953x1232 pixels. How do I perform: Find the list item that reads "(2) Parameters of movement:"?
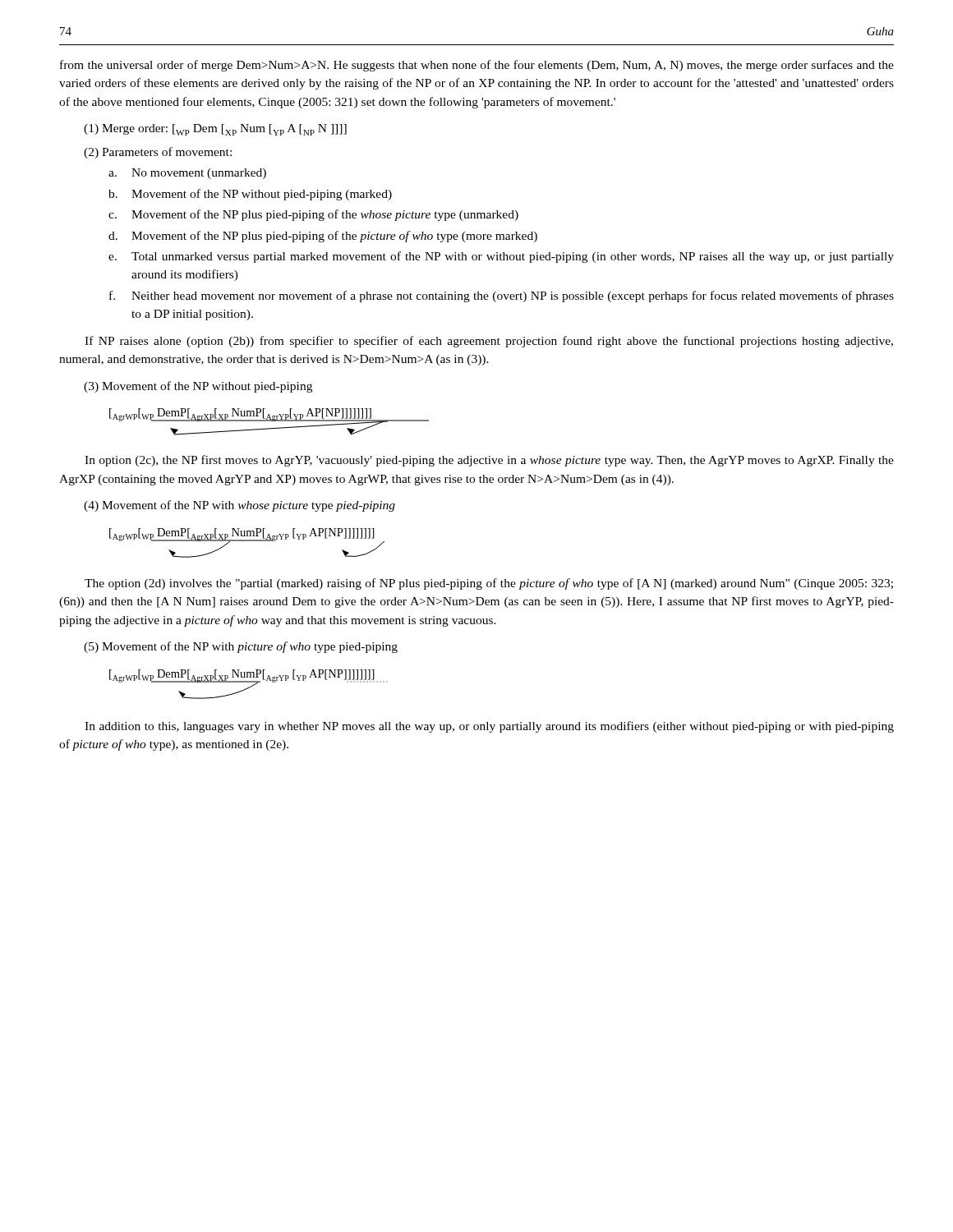158,151
